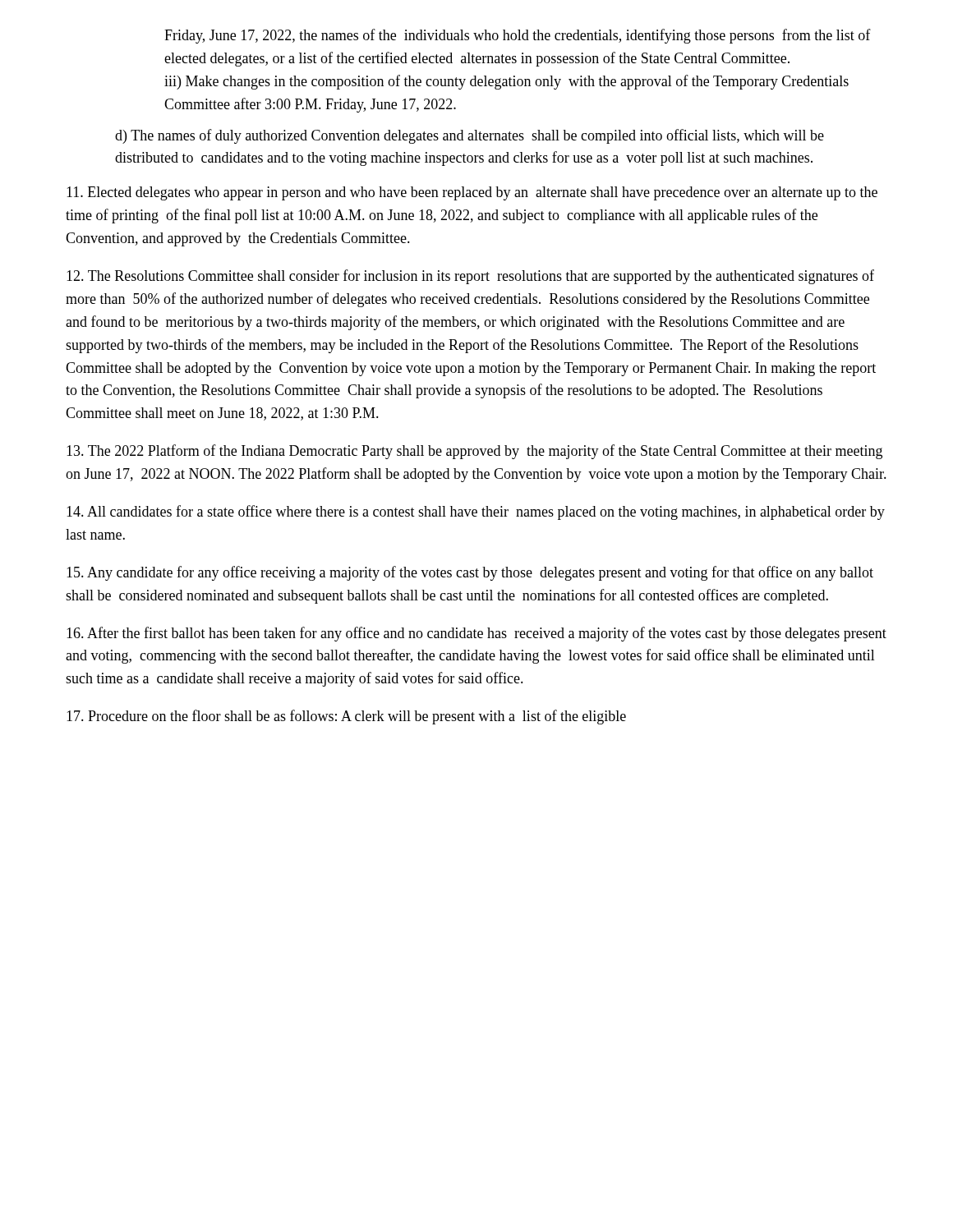Locate the block of text that opens with "Any candidate for any office receiving"

point(470,584)
